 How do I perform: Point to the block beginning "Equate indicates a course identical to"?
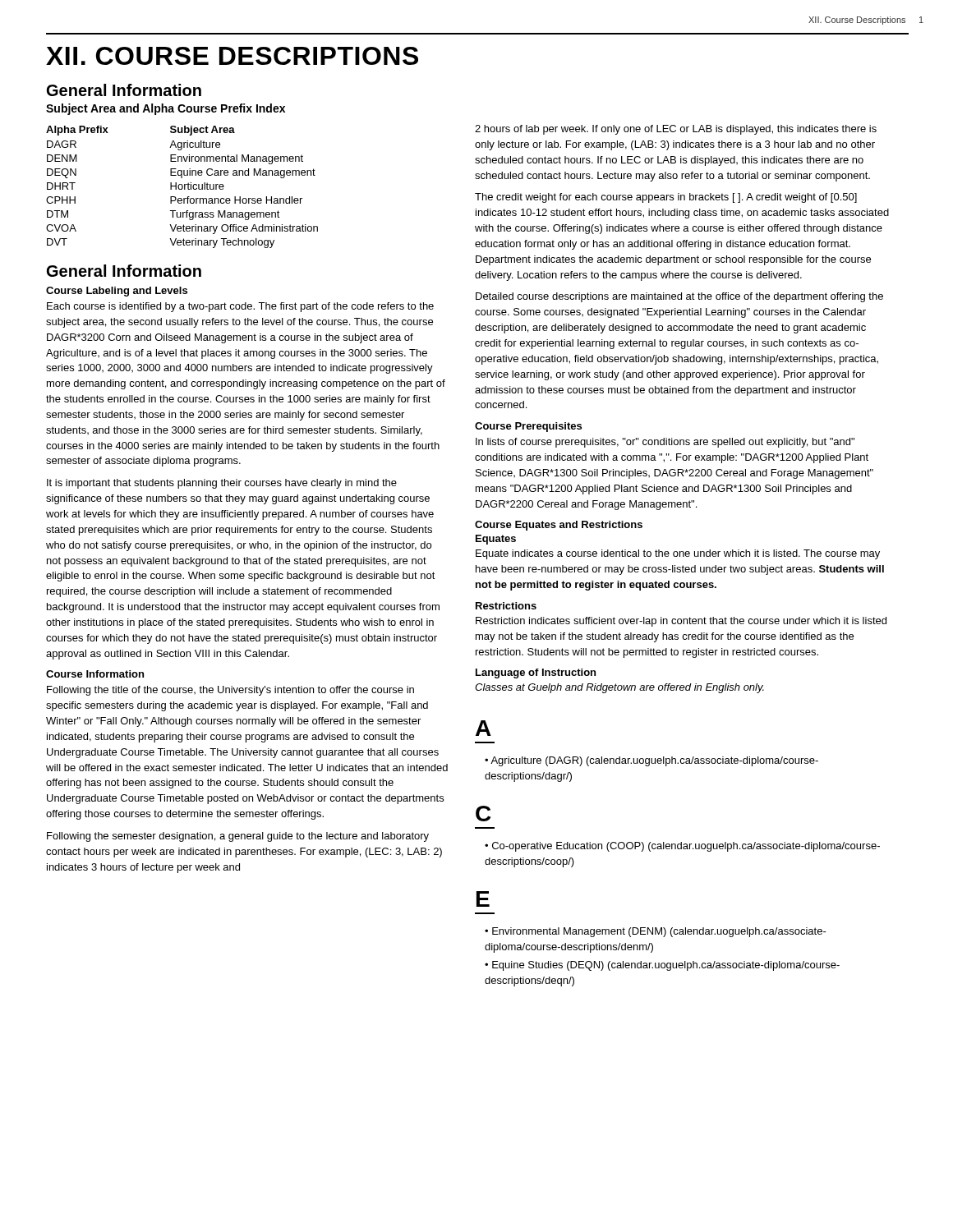click(684, 570)
